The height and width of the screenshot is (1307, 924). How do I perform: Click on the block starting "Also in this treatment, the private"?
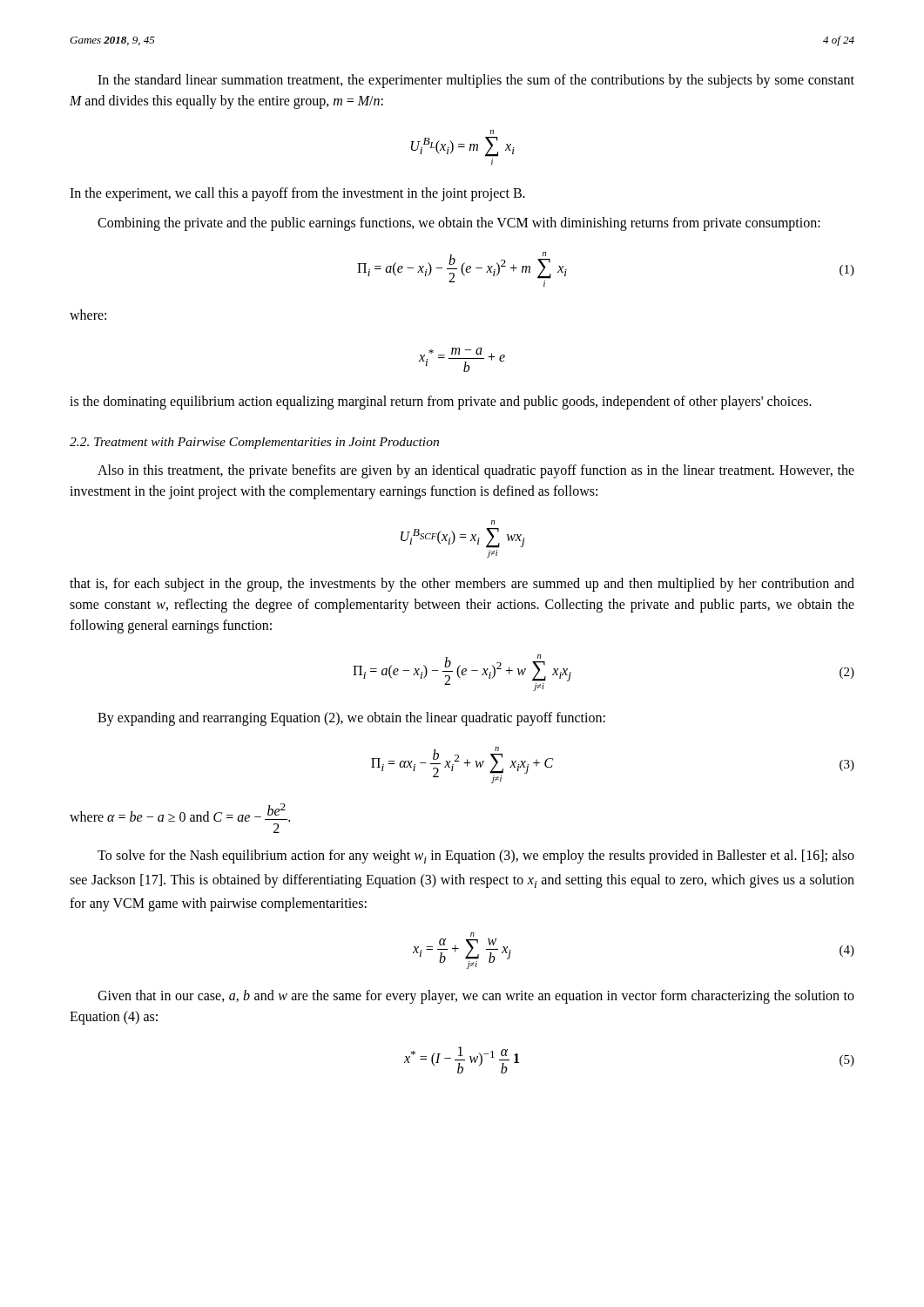point(462,481)
